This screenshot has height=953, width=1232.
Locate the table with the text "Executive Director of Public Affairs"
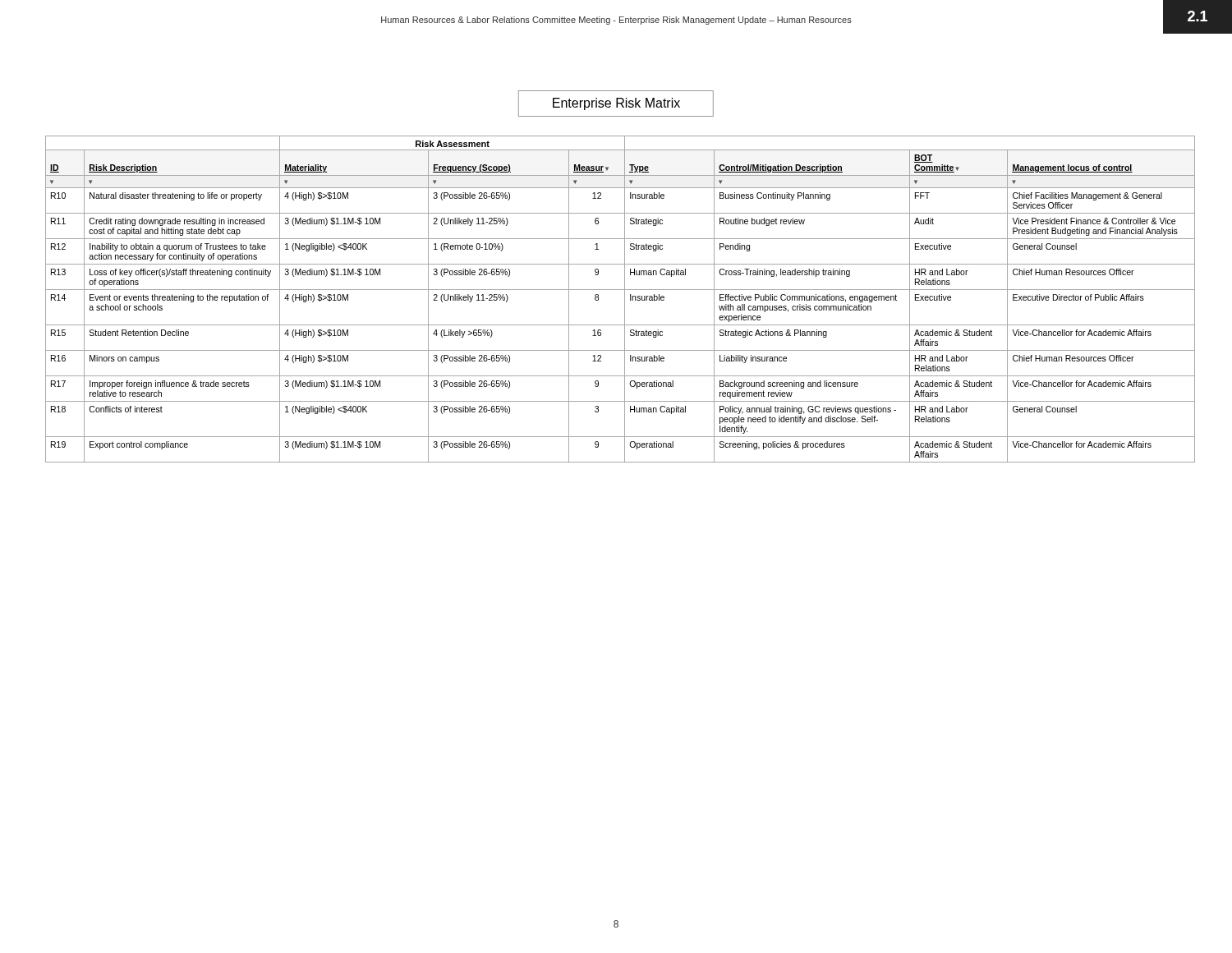(x=620, y=299)
